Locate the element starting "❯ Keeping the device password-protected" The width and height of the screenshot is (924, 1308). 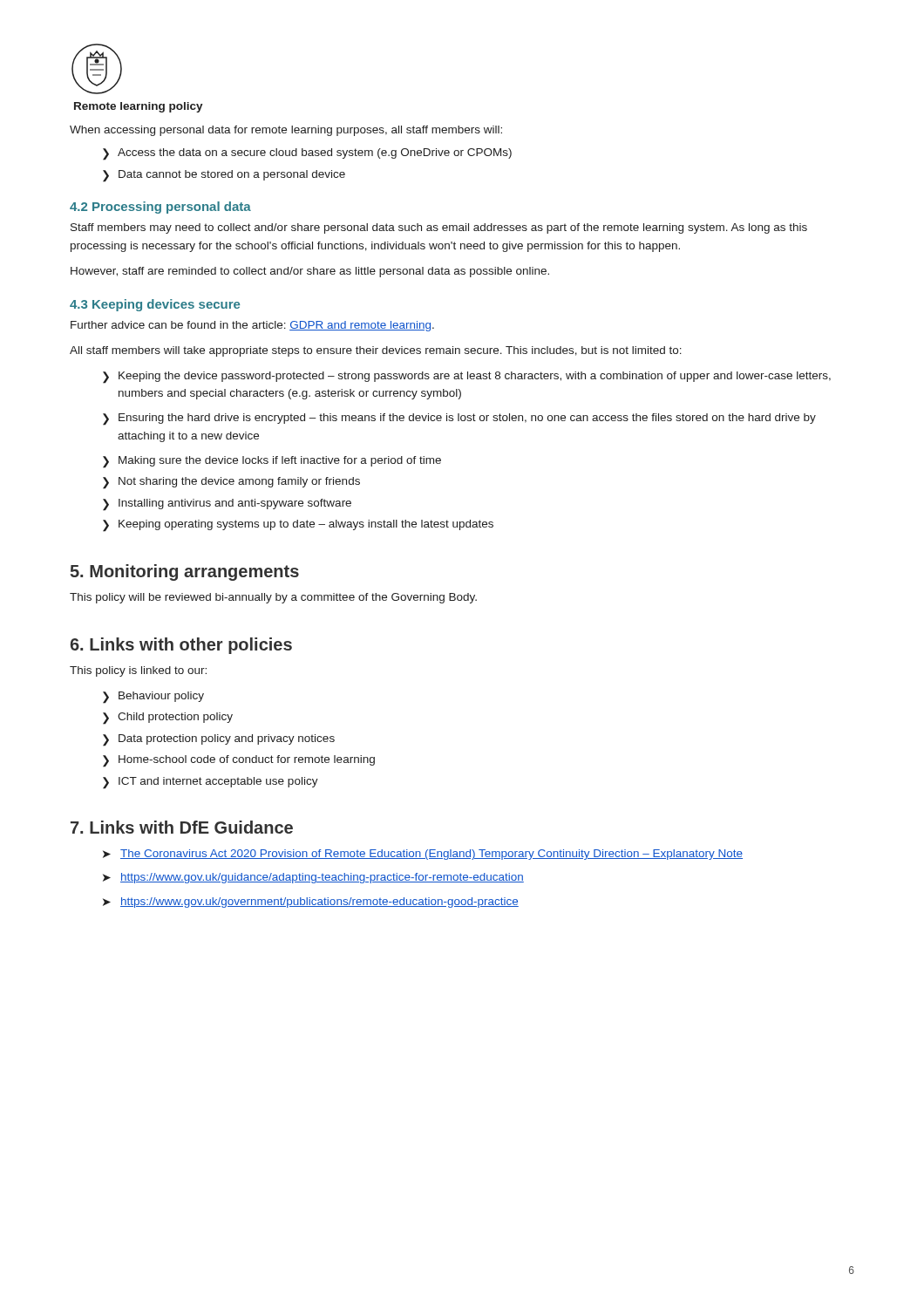(478, 385)
